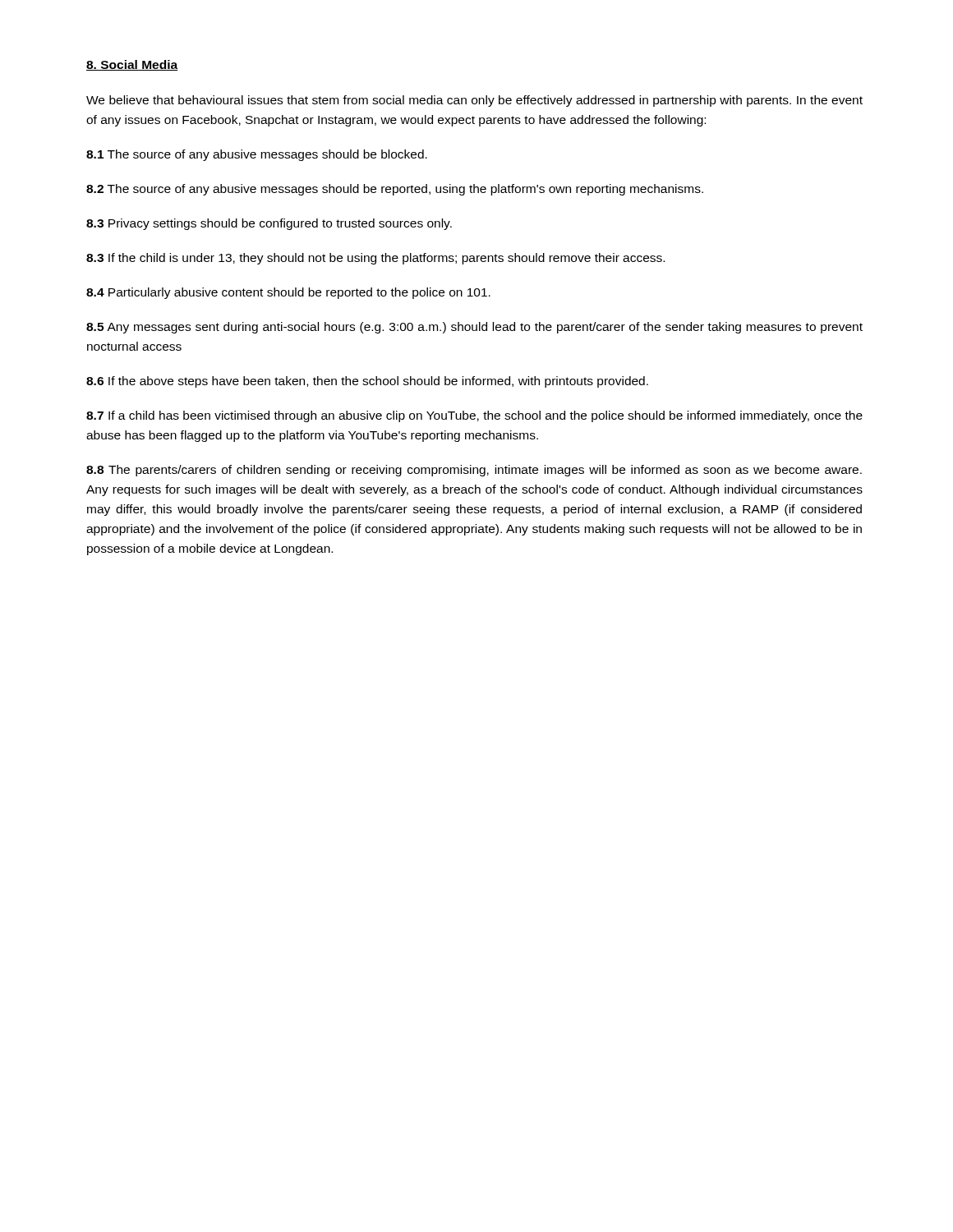Click on the region starting "8.4 Particularly abusive content should"
The width and height of the screenshot is (953, 1232).
289,292
